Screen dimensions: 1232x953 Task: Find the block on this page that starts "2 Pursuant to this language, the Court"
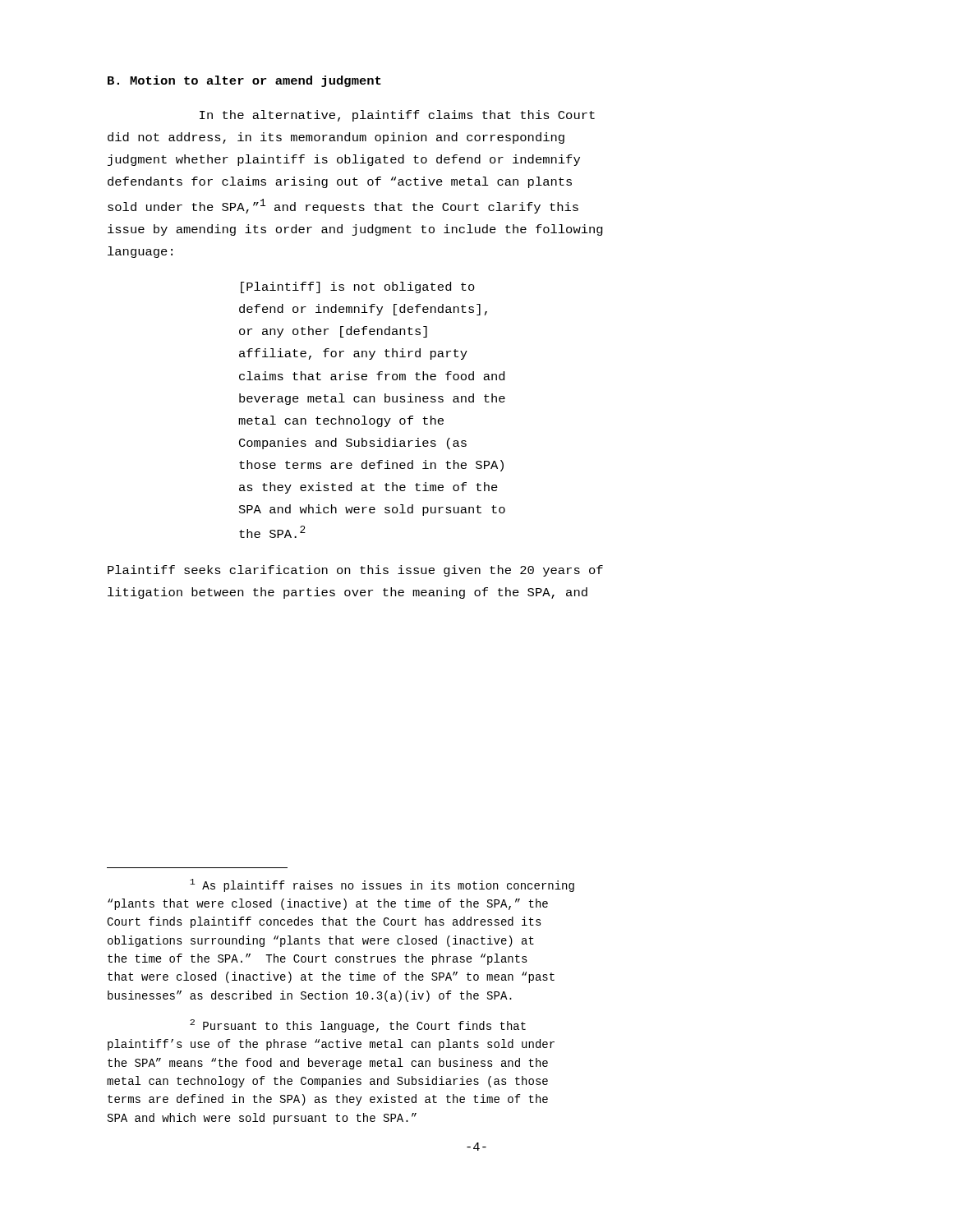pyautogui.click(x=331, y=1071)
